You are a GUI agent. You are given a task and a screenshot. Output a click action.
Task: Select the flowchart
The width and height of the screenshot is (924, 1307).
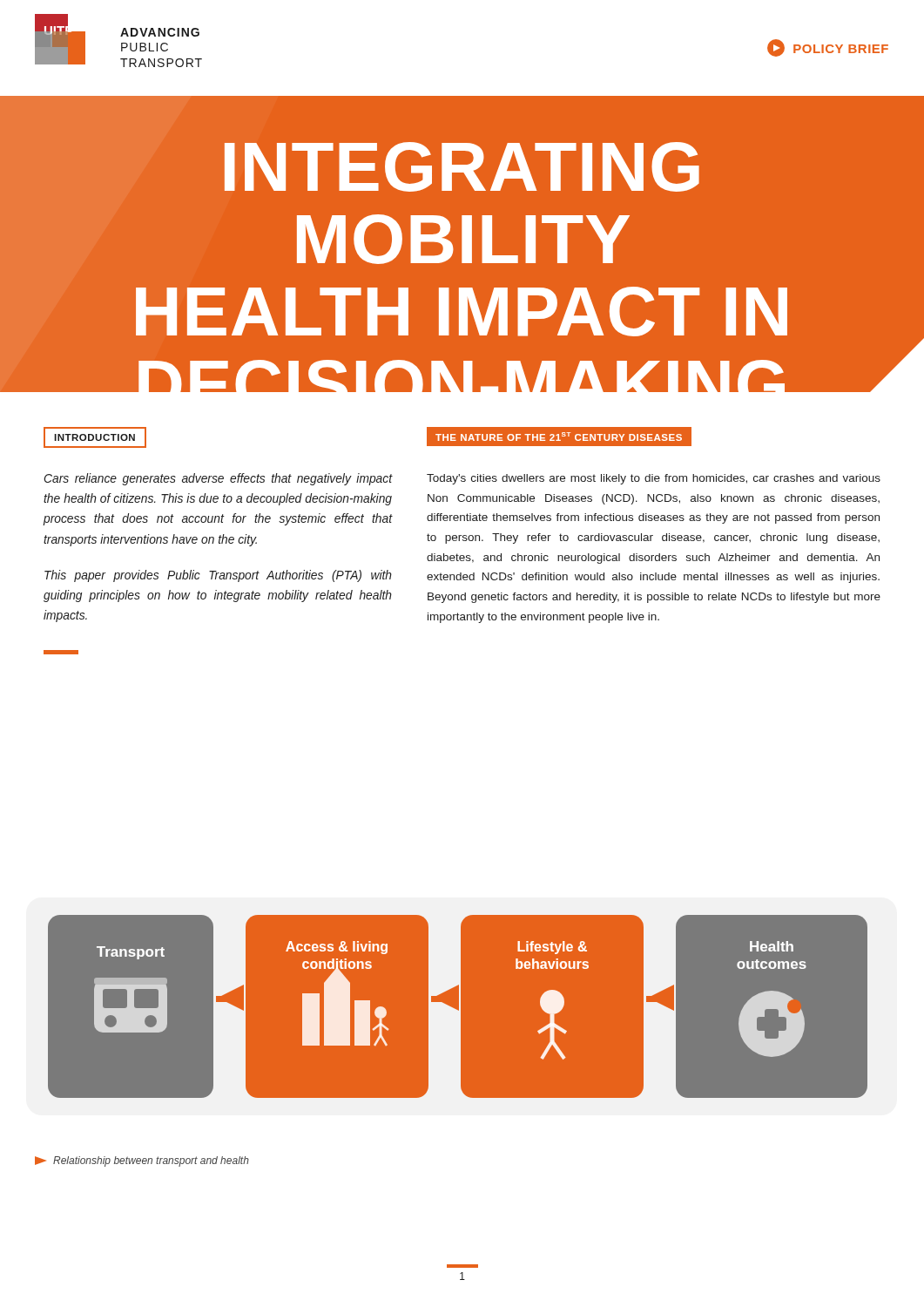pyautogui.click(x=462, y=1017)
